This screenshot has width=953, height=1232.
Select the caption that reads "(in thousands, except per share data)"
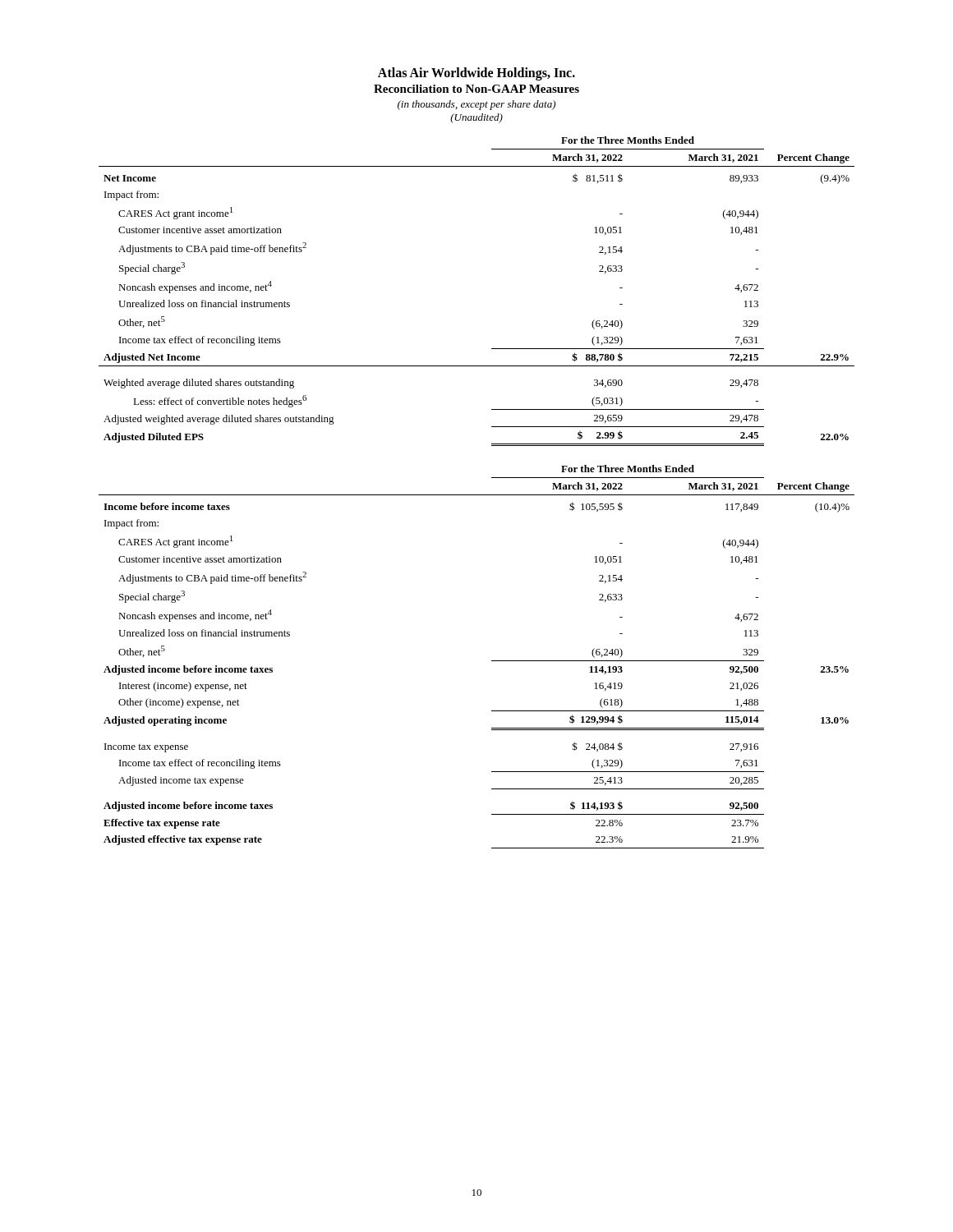click(x=476, y=104)
